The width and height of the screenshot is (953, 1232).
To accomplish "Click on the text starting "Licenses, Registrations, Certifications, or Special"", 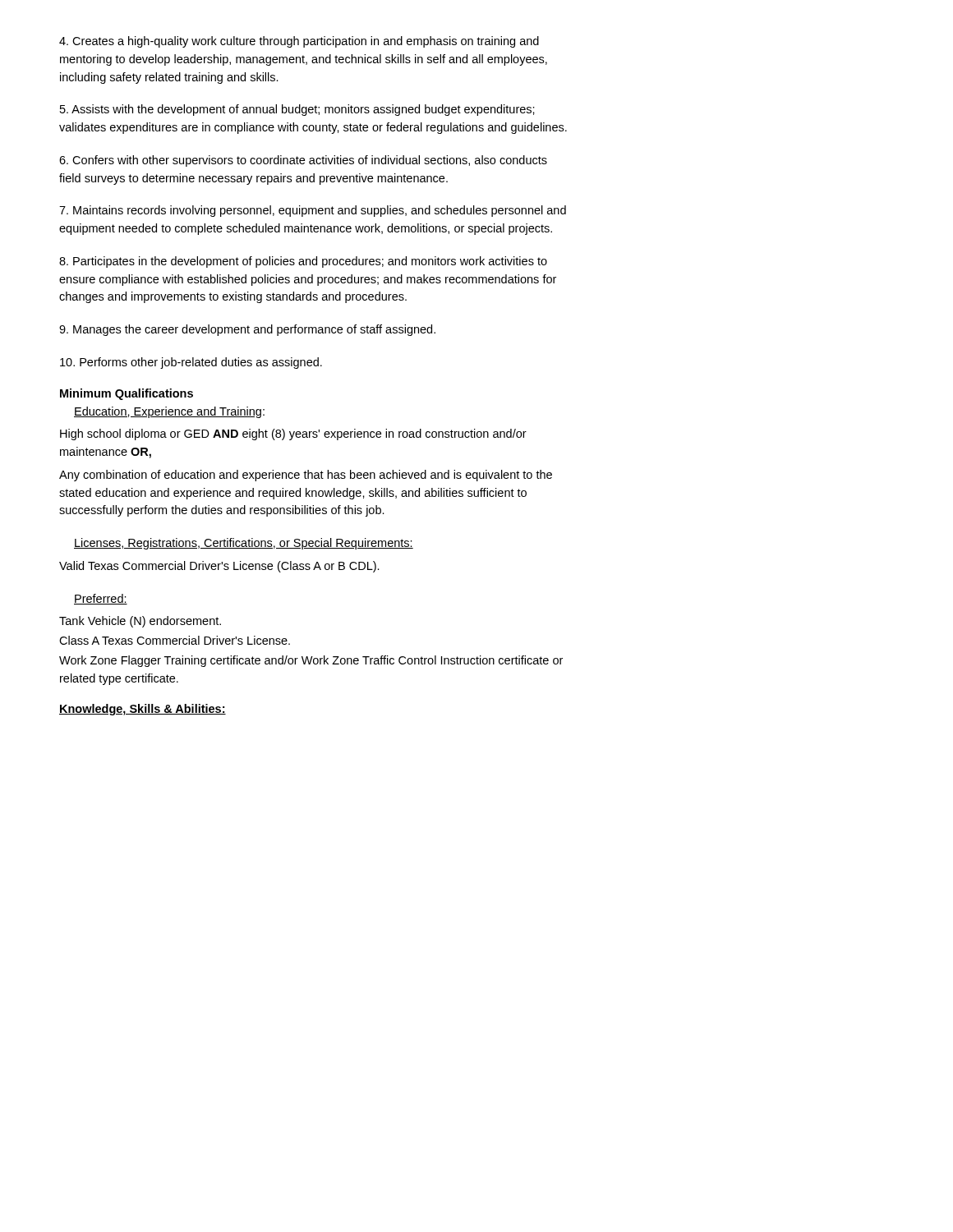I will (243, 543).
